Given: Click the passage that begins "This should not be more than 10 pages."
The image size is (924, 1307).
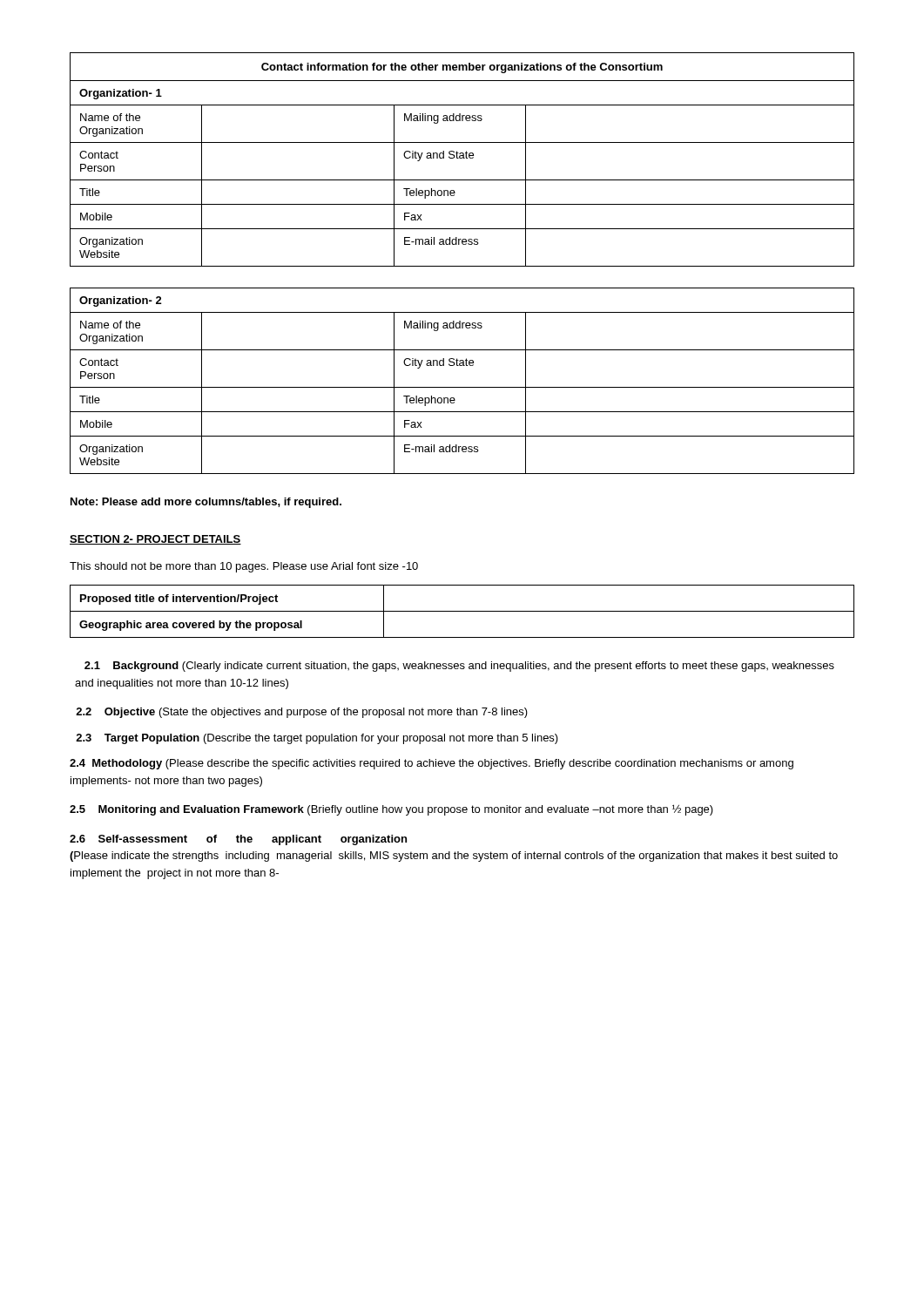Looking at the screenshot, I should pos(244,566).
